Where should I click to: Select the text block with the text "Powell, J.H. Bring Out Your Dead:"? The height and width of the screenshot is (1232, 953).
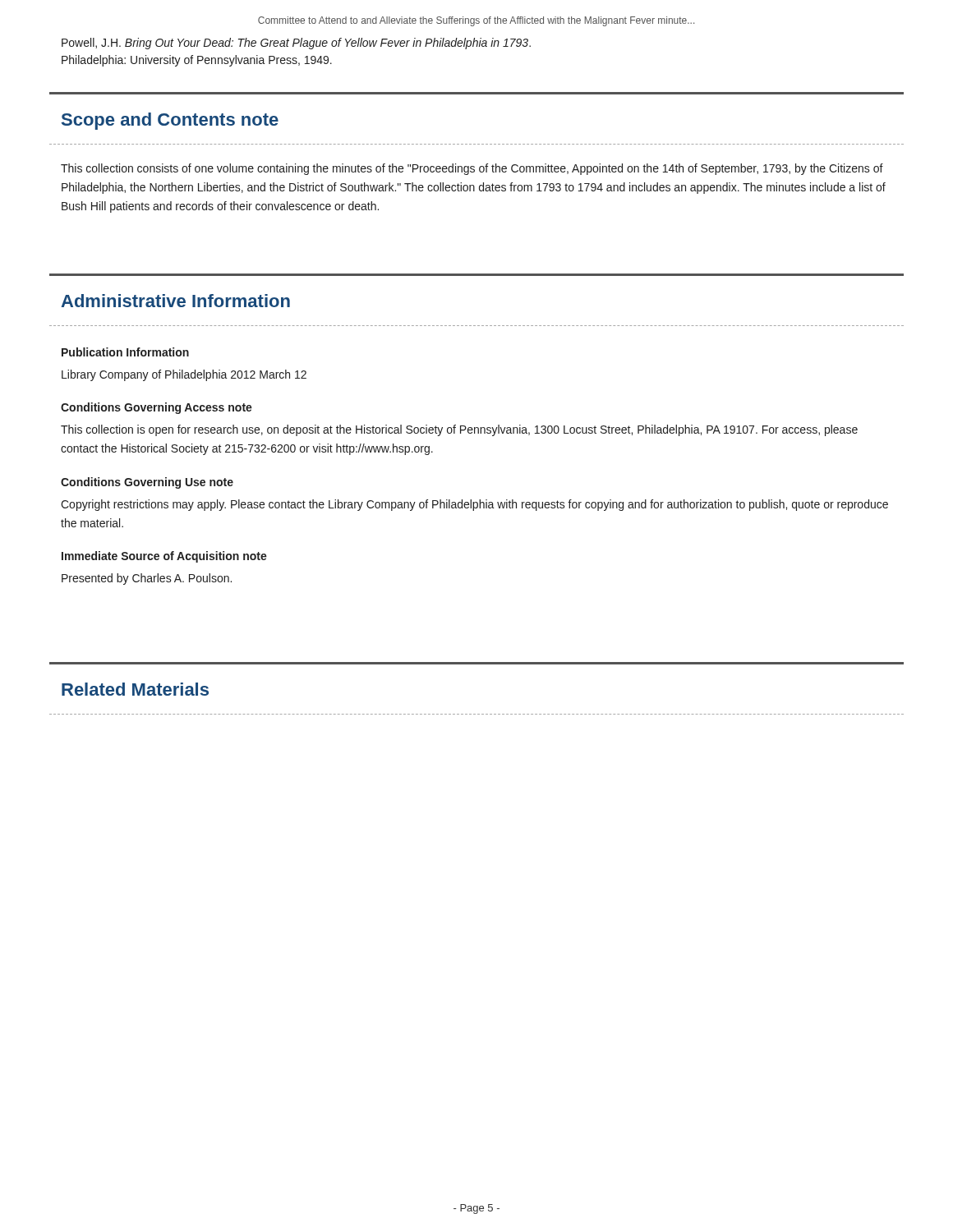click(296, 51)
